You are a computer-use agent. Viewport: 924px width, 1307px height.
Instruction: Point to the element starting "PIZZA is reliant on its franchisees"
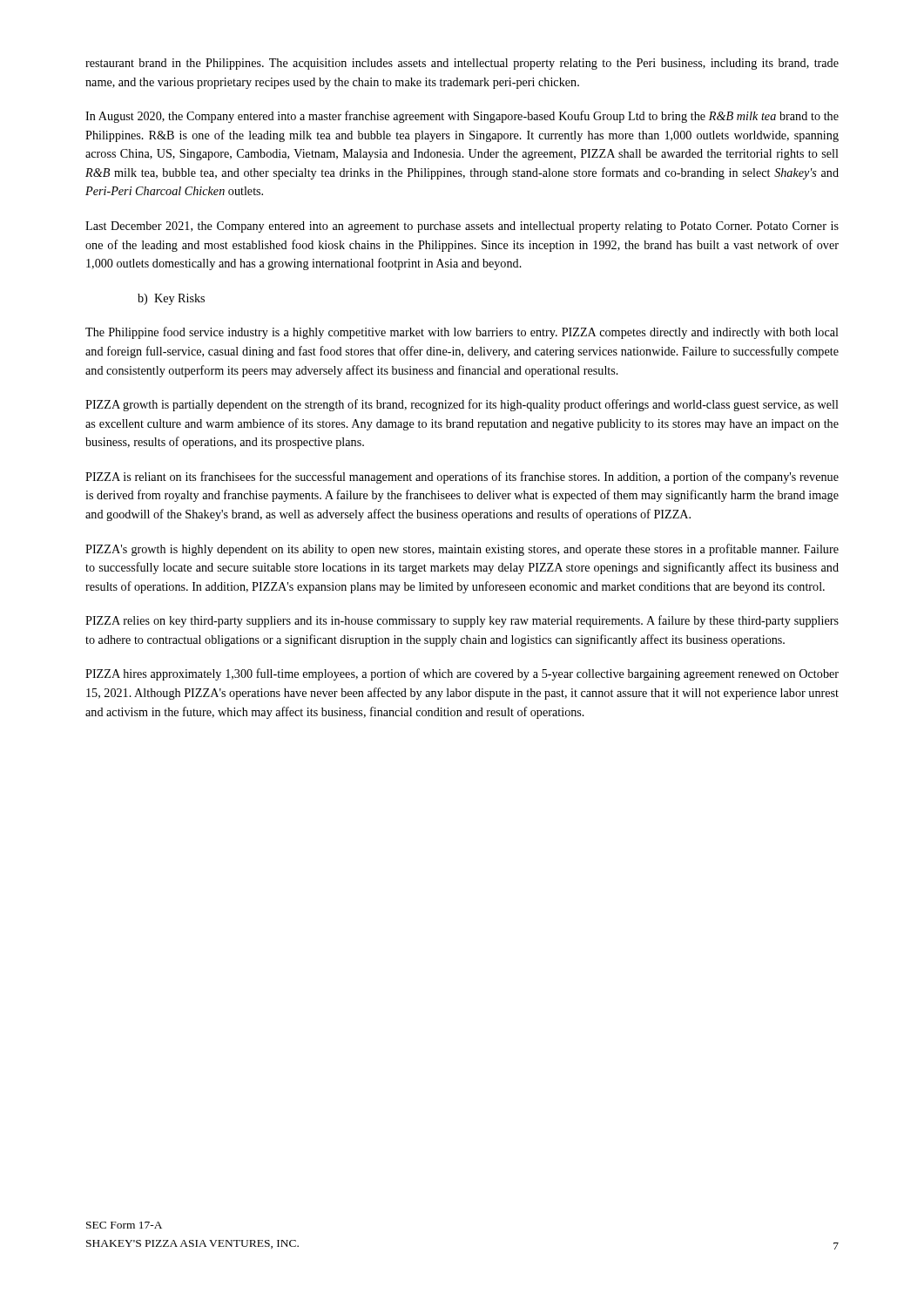[x=462, y=495]
